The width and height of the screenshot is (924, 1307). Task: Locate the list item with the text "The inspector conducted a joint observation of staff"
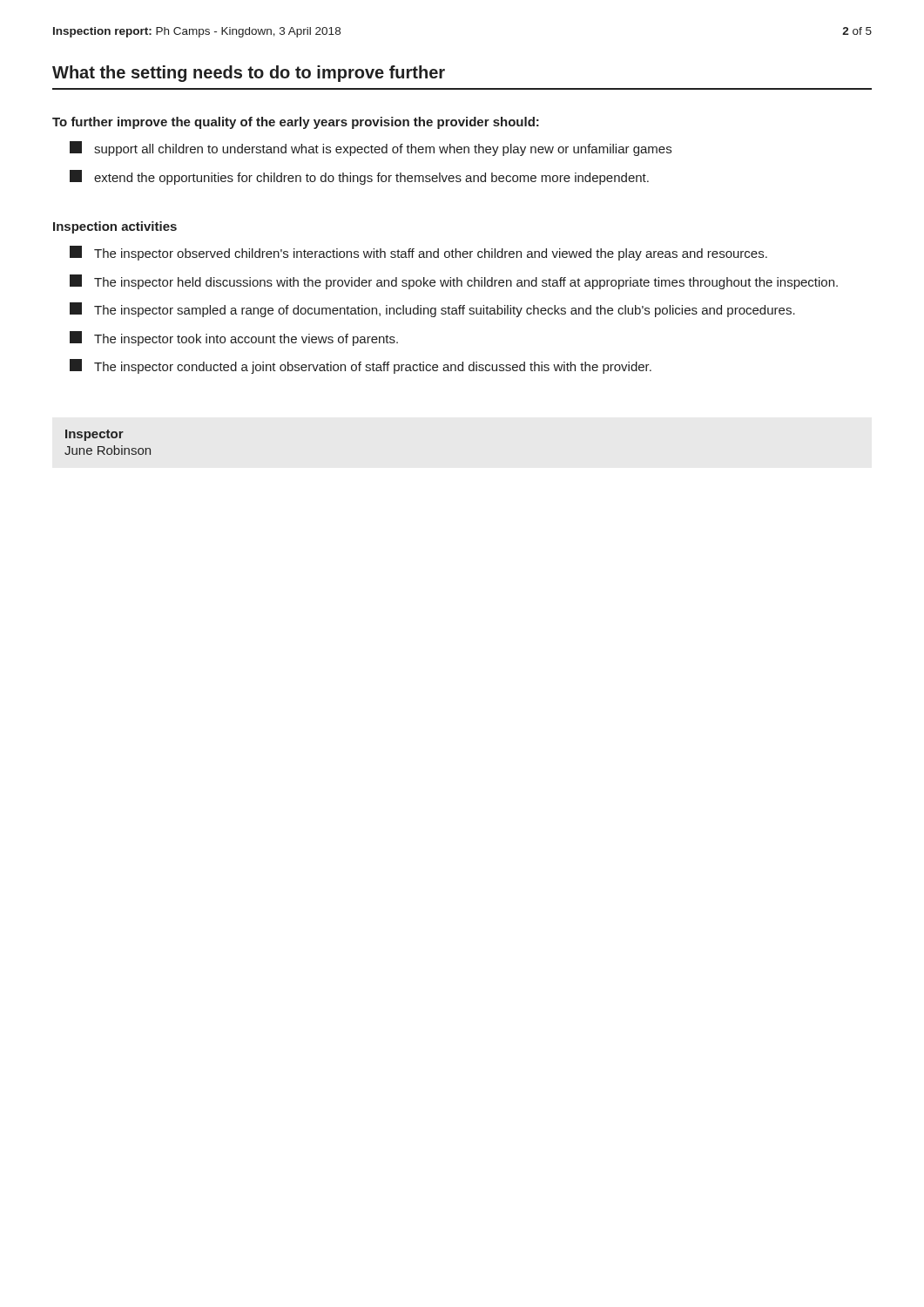click(x=471, y=367)
